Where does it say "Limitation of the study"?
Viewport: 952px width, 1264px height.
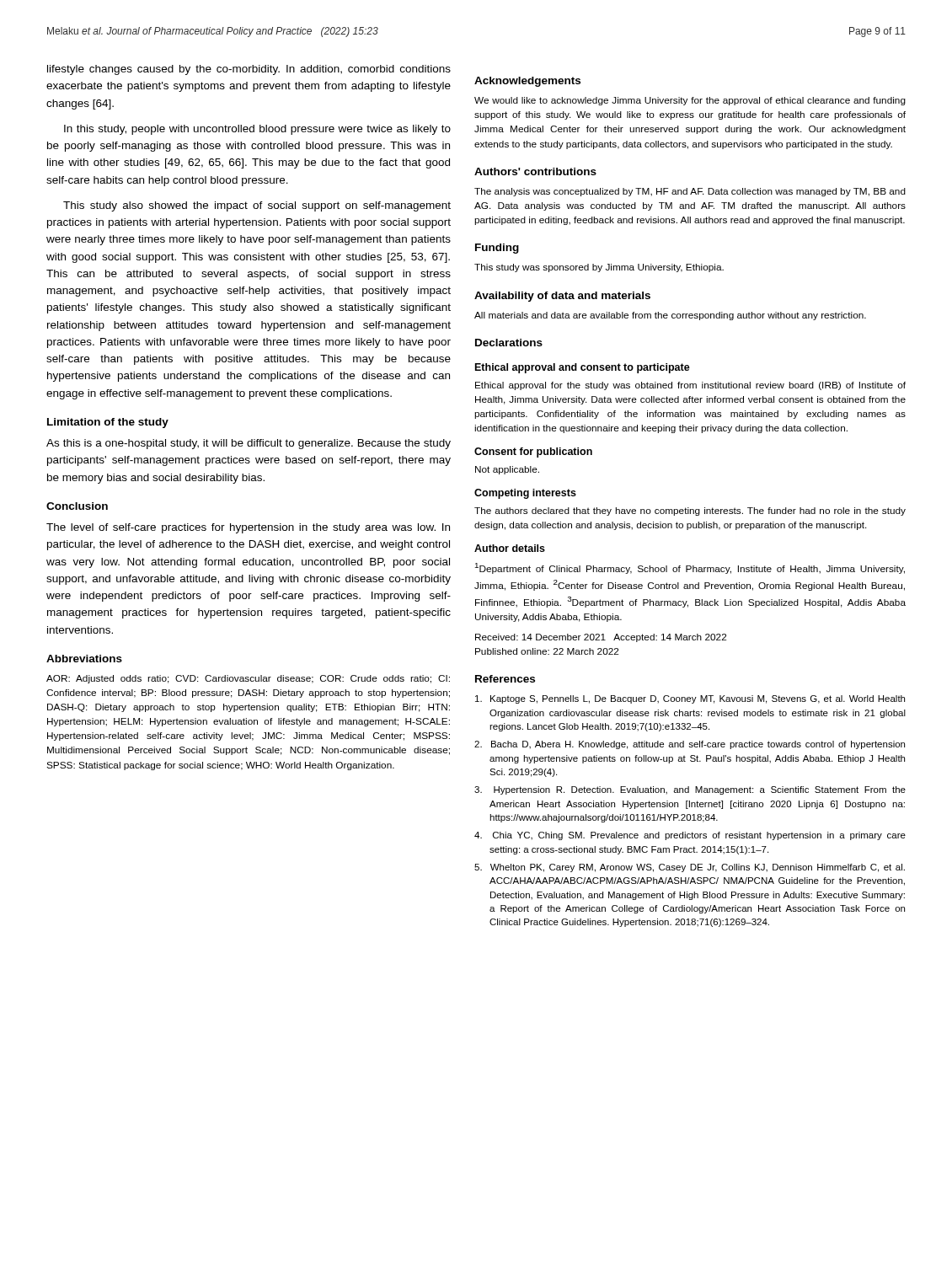click(x=108, y=423)
